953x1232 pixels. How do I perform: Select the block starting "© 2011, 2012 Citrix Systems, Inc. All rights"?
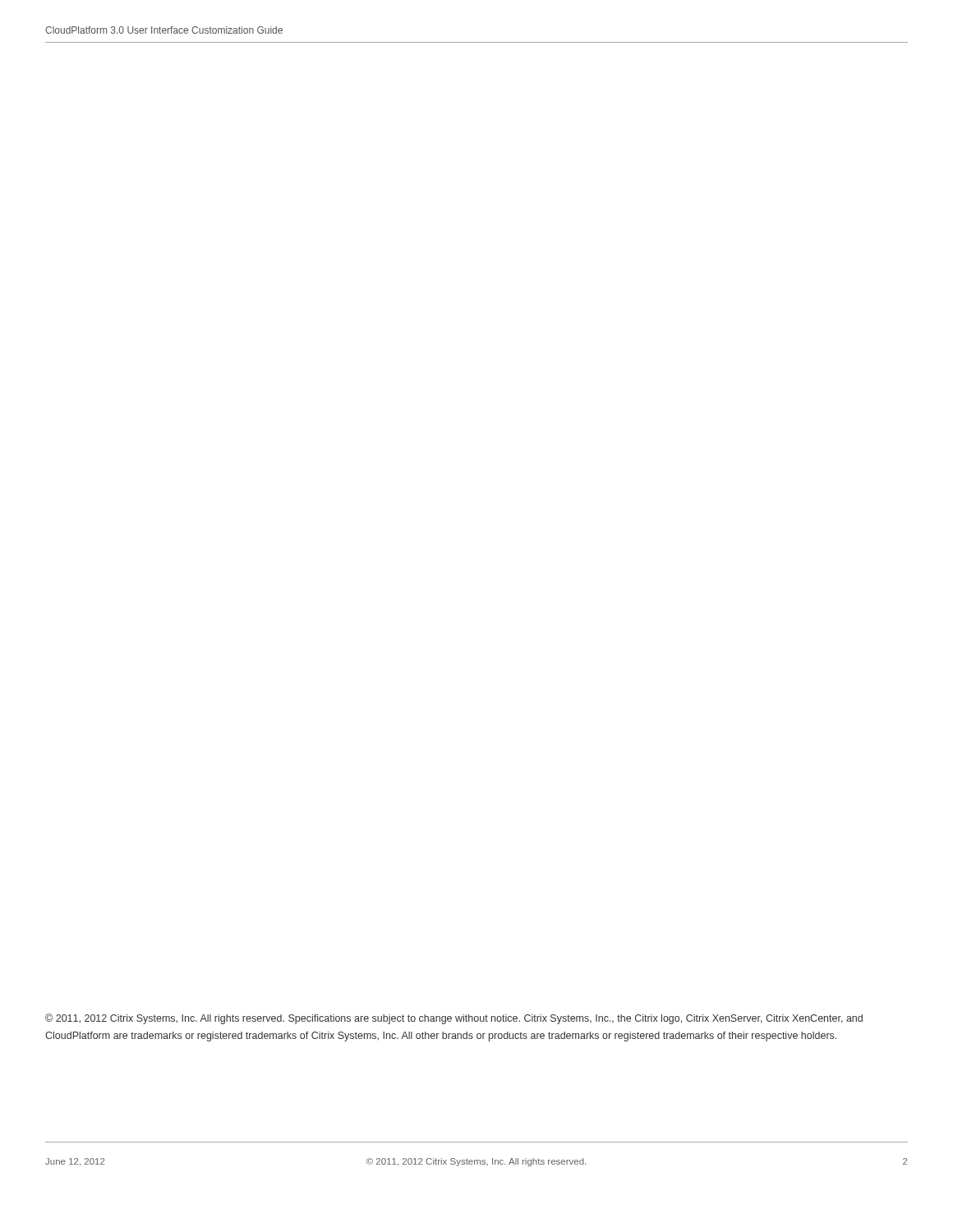pyautogui.click(x=454, y=1027)
